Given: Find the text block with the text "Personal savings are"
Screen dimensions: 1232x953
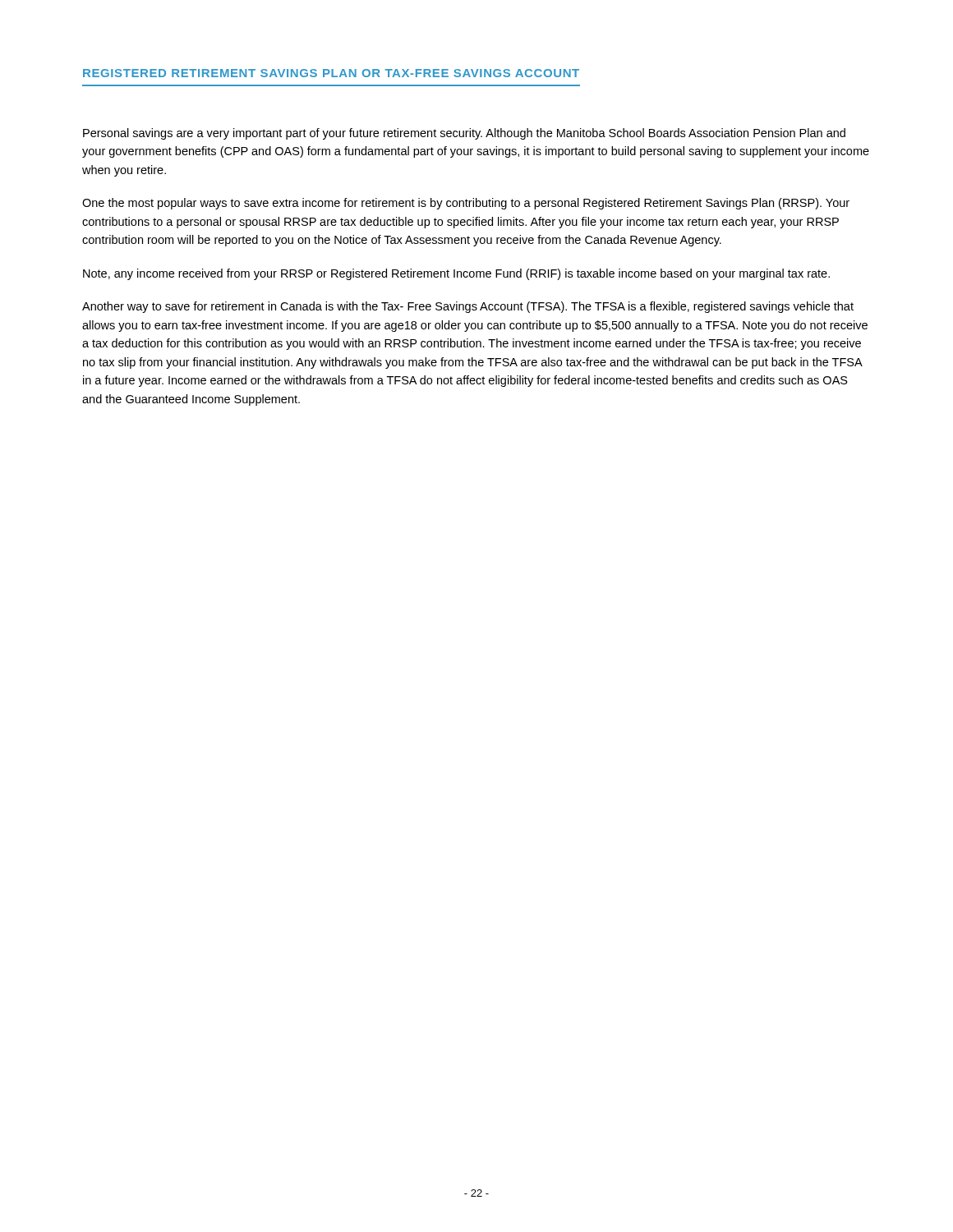Looking at the screenshot, I should pos(476,152).
